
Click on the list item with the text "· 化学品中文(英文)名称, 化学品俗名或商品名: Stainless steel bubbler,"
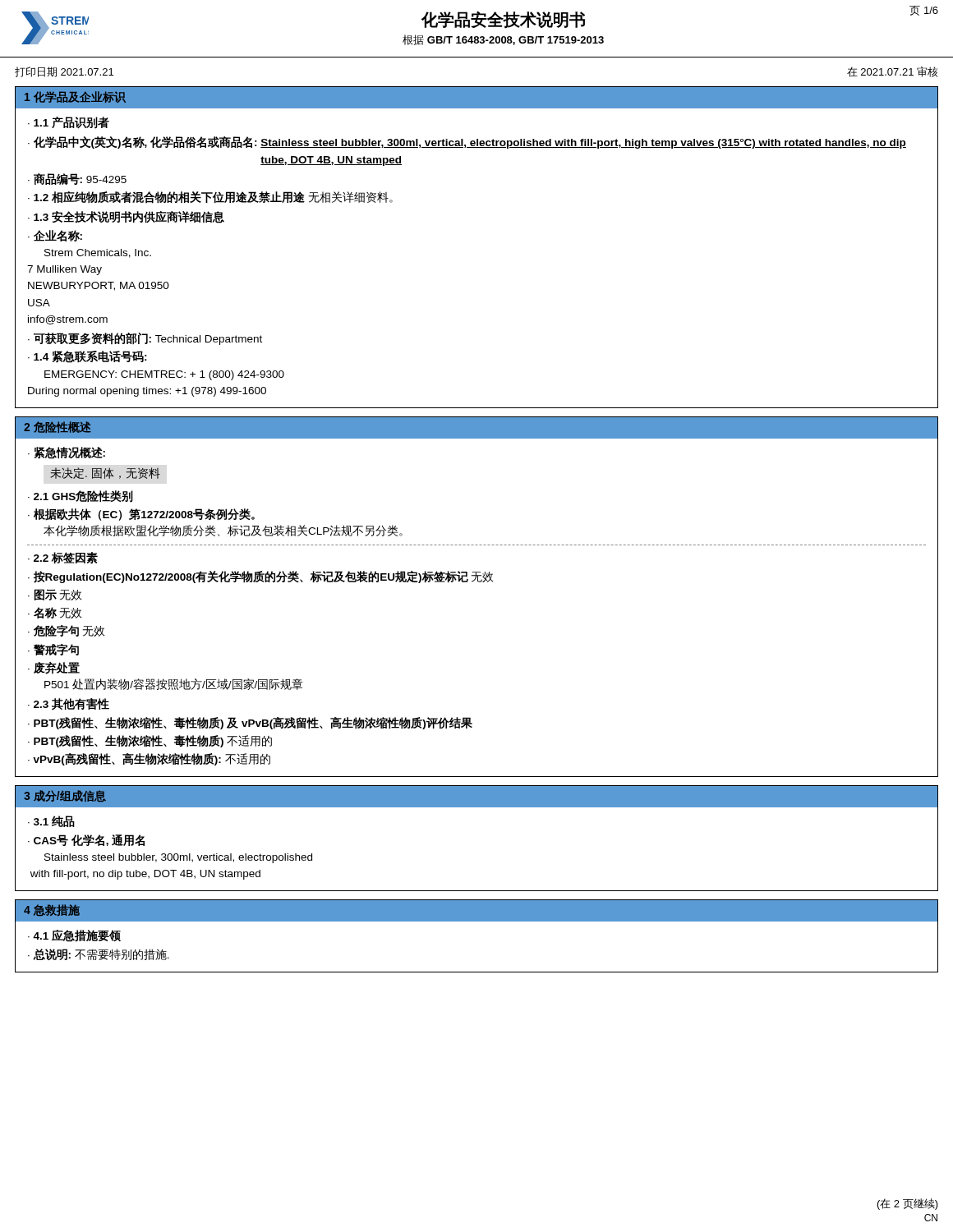tap(476, 152)
